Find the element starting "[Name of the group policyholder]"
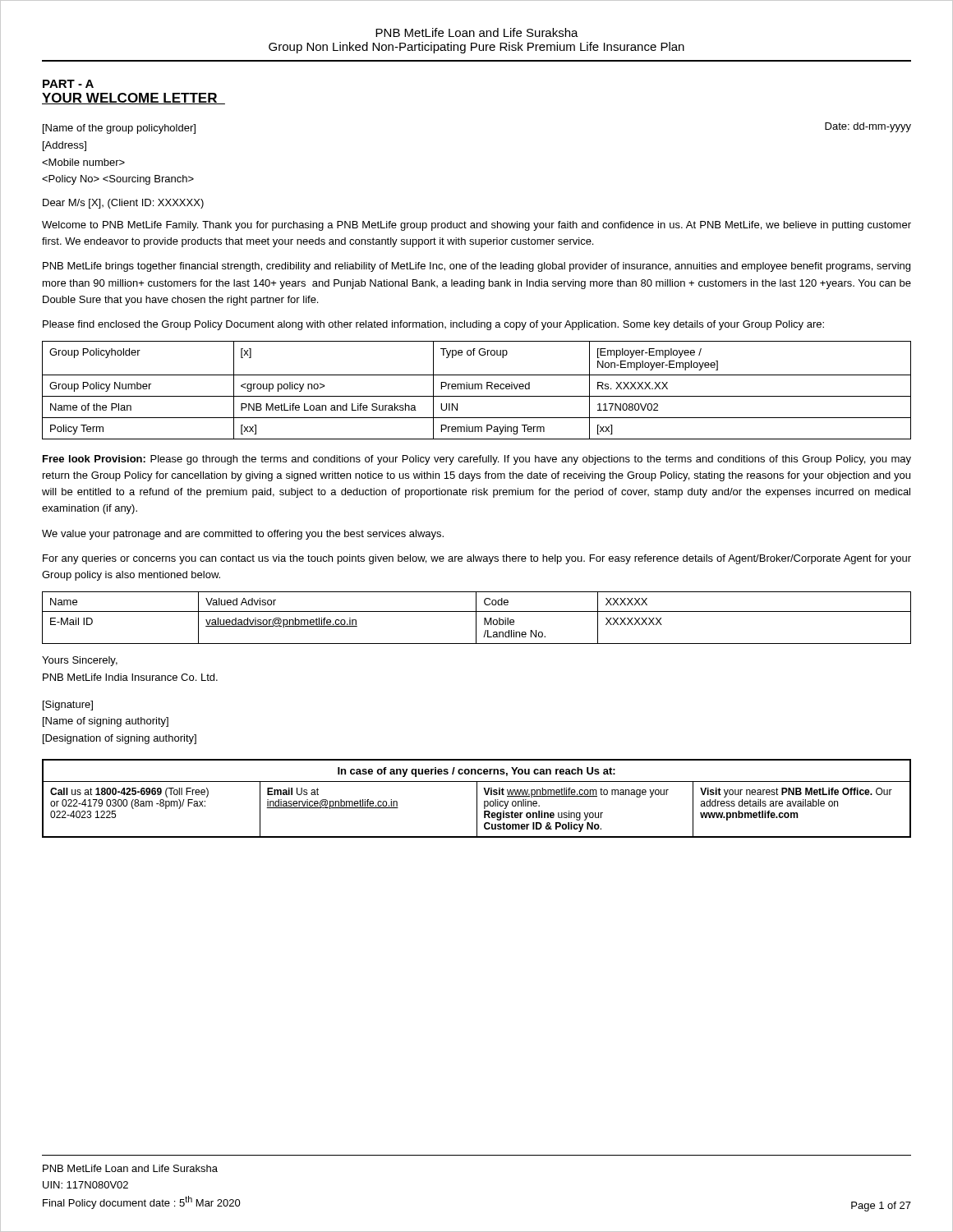This screenshot has width=953, height=1232. (119, 153)
